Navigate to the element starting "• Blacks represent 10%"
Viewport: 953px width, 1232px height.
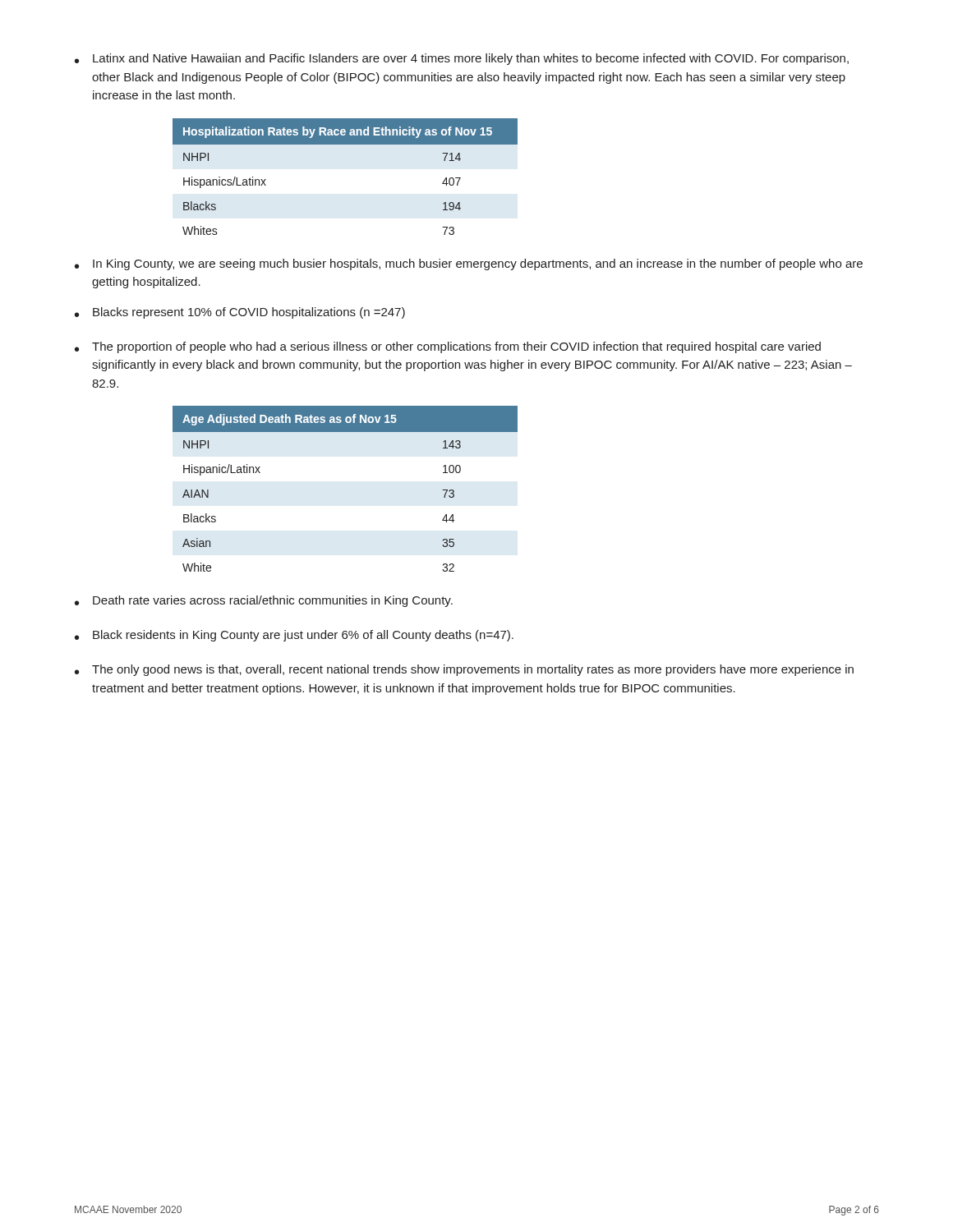point(240,313)
